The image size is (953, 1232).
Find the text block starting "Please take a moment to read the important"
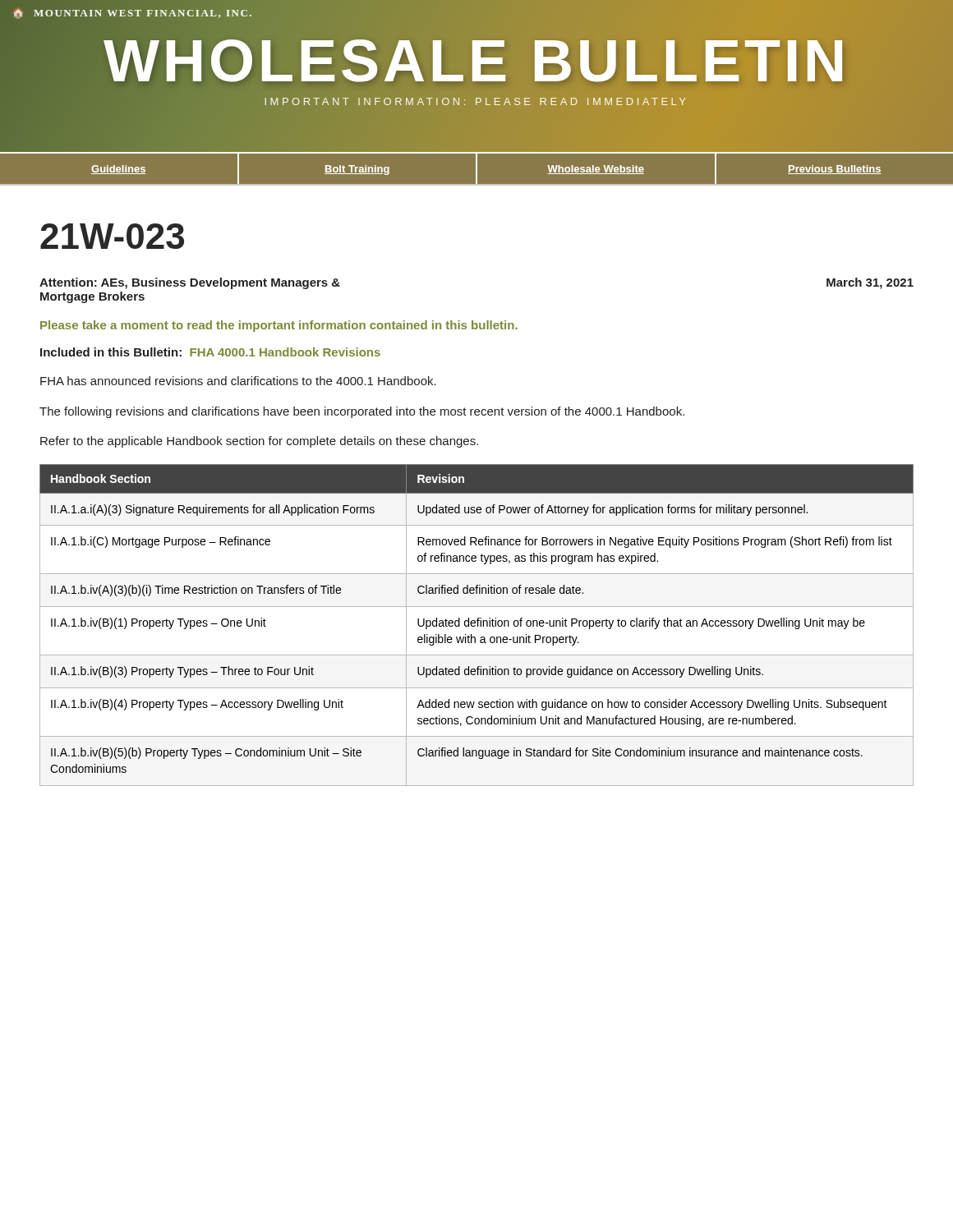point(279,325)
